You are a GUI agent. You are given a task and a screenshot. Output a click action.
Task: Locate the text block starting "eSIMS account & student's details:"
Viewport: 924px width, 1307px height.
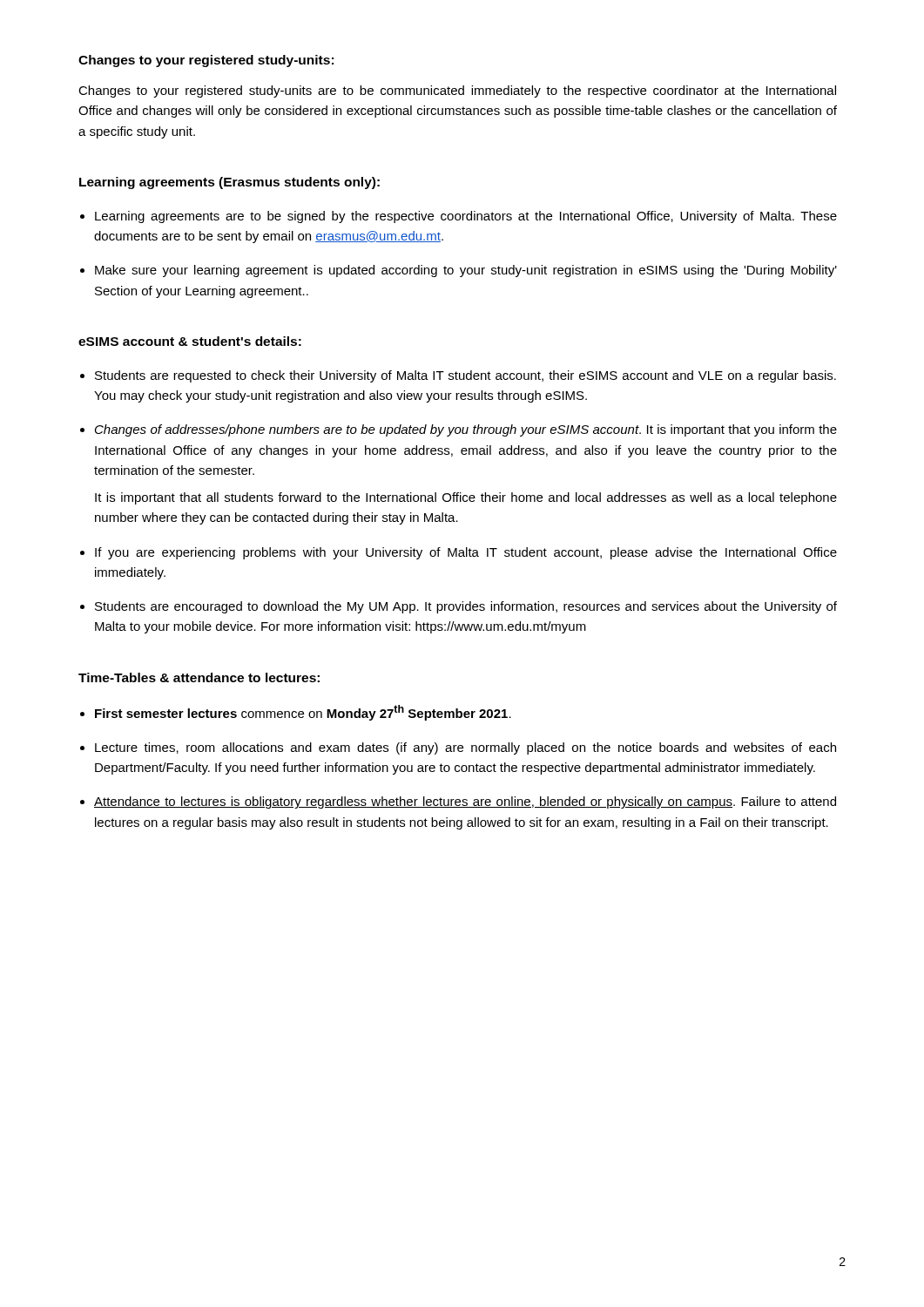click(190, 341)
